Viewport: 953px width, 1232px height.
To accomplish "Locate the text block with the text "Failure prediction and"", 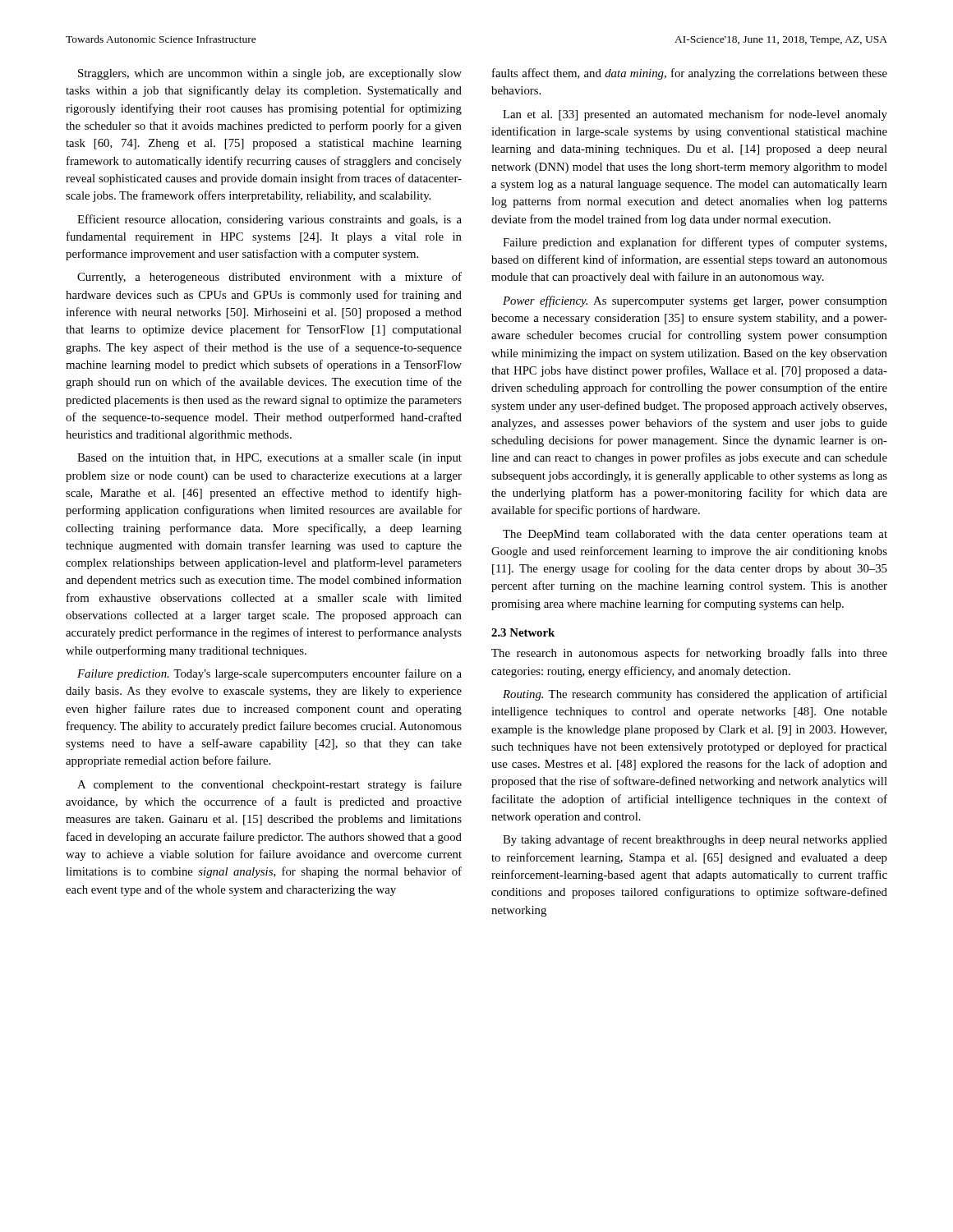I will (x=689, y=260).
